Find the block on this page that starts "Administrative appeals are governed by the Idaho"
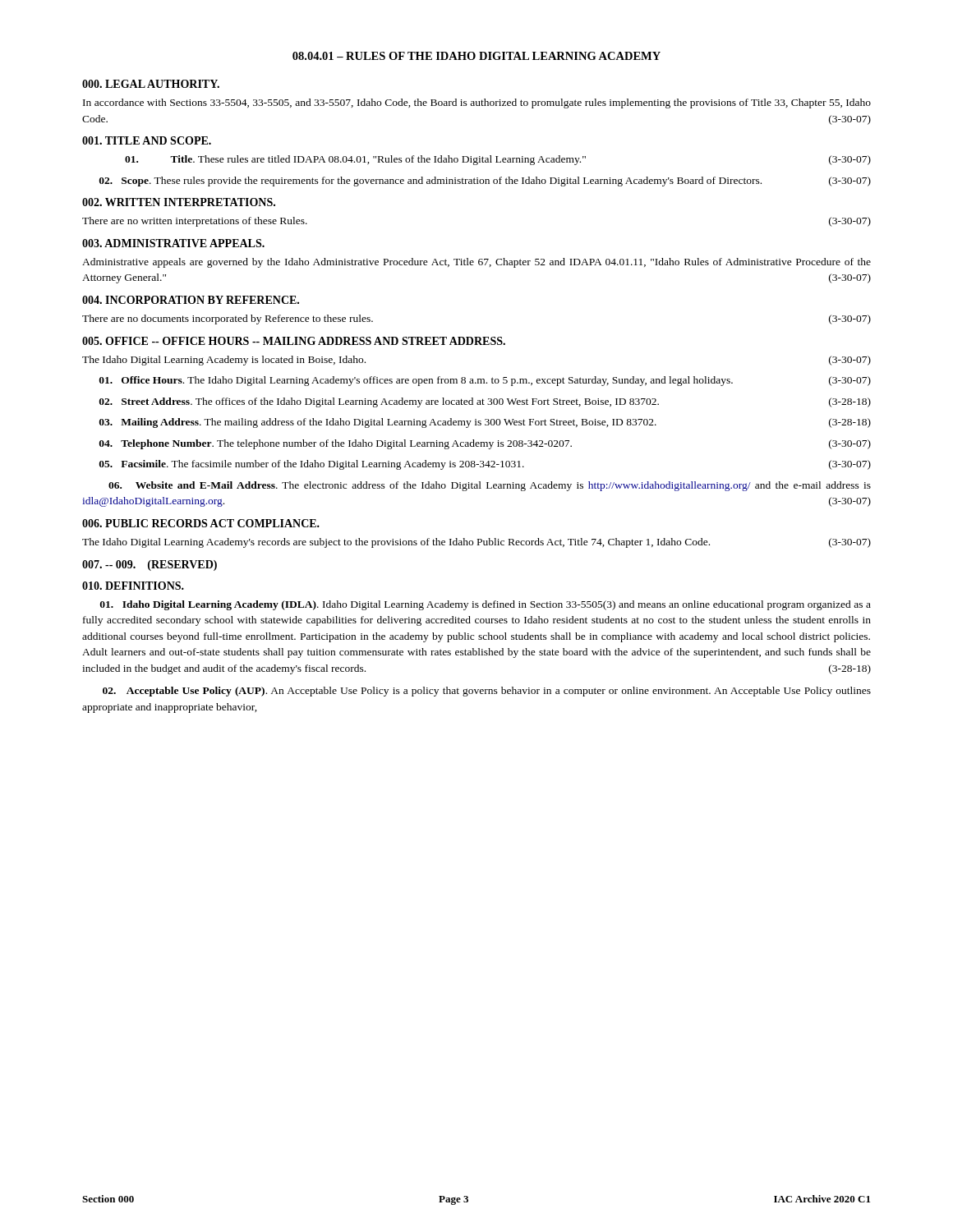953x1232 pixels. click(x=476, y=271)
